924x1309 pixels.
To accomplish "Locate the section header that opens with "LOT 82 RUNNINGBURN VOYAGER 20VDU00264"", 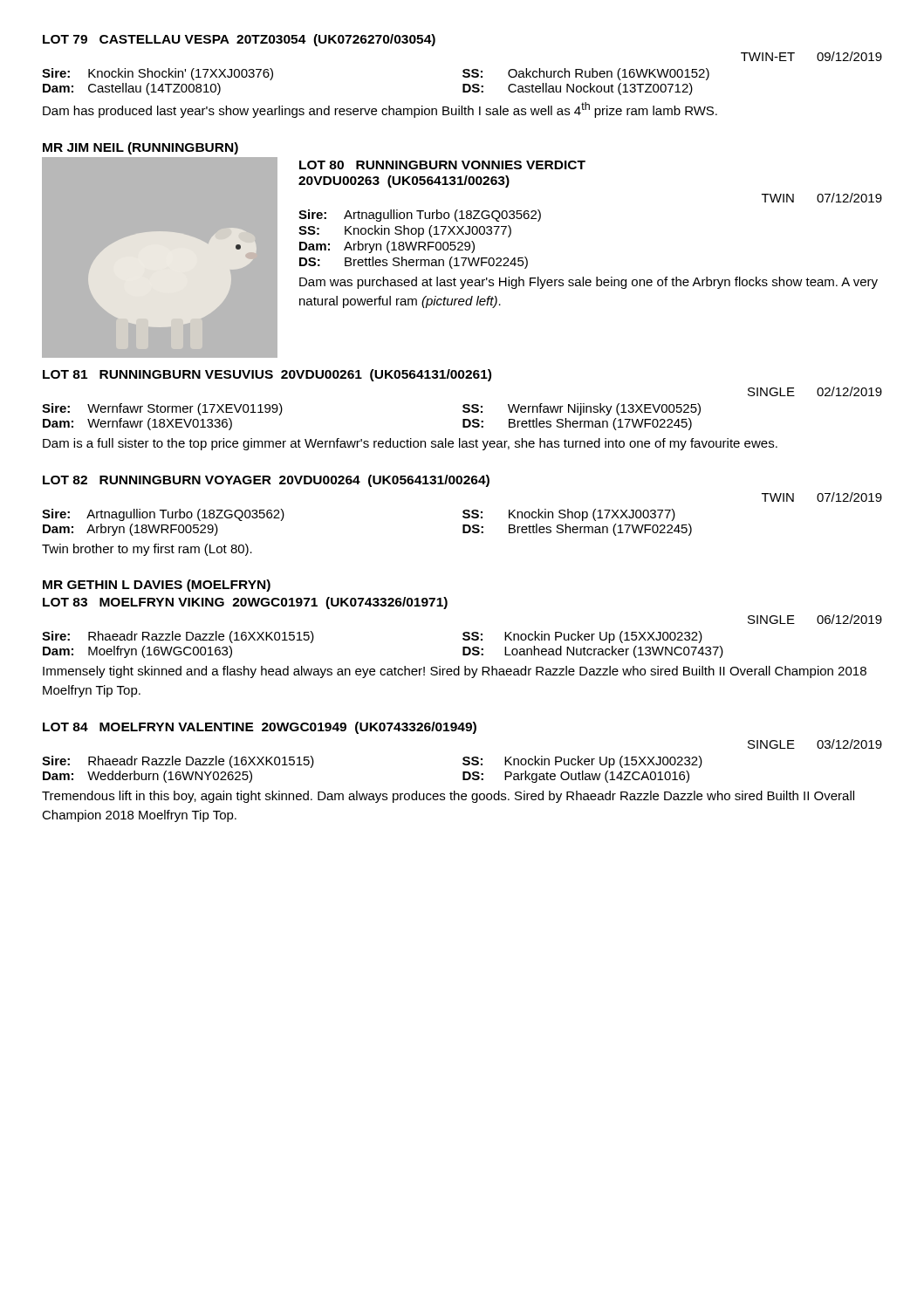I will click(266, 479).
